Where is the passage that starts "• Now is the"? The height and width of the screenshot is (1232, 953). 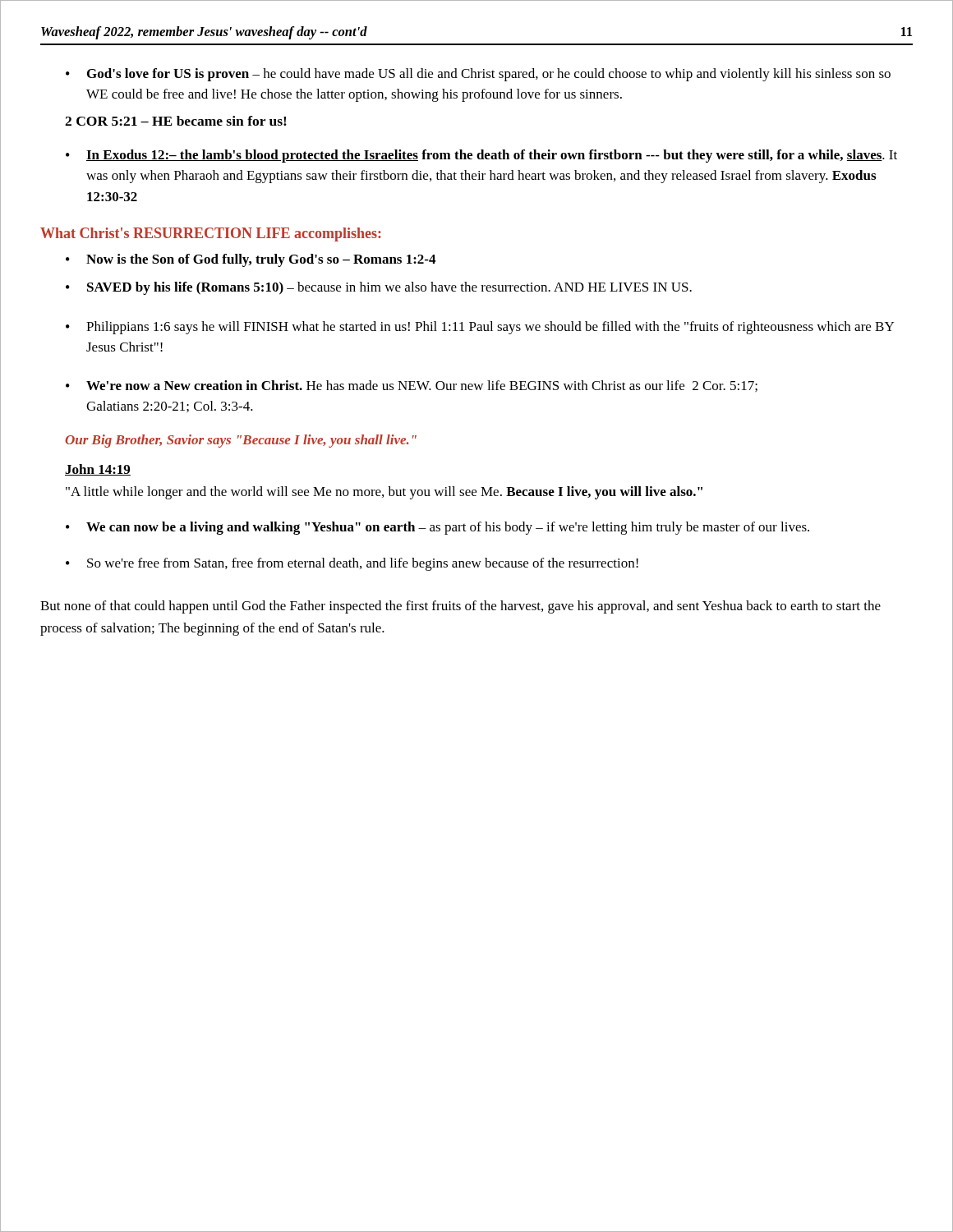tap(251, 260)
